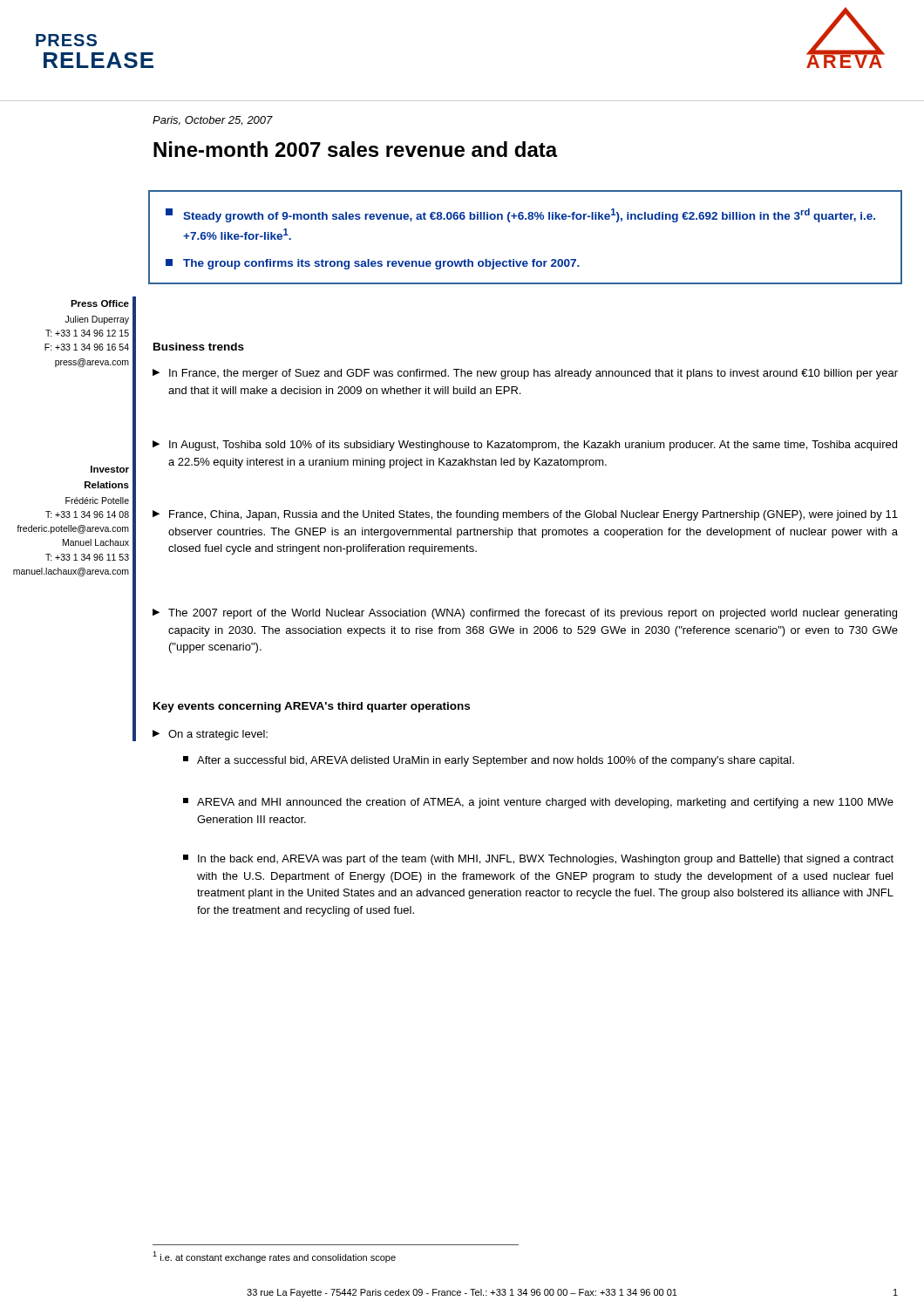Screen dimensions: 1308x924
Task: Click the passage that begins "In the back end, AREVA was"
Action: (538, 884)
